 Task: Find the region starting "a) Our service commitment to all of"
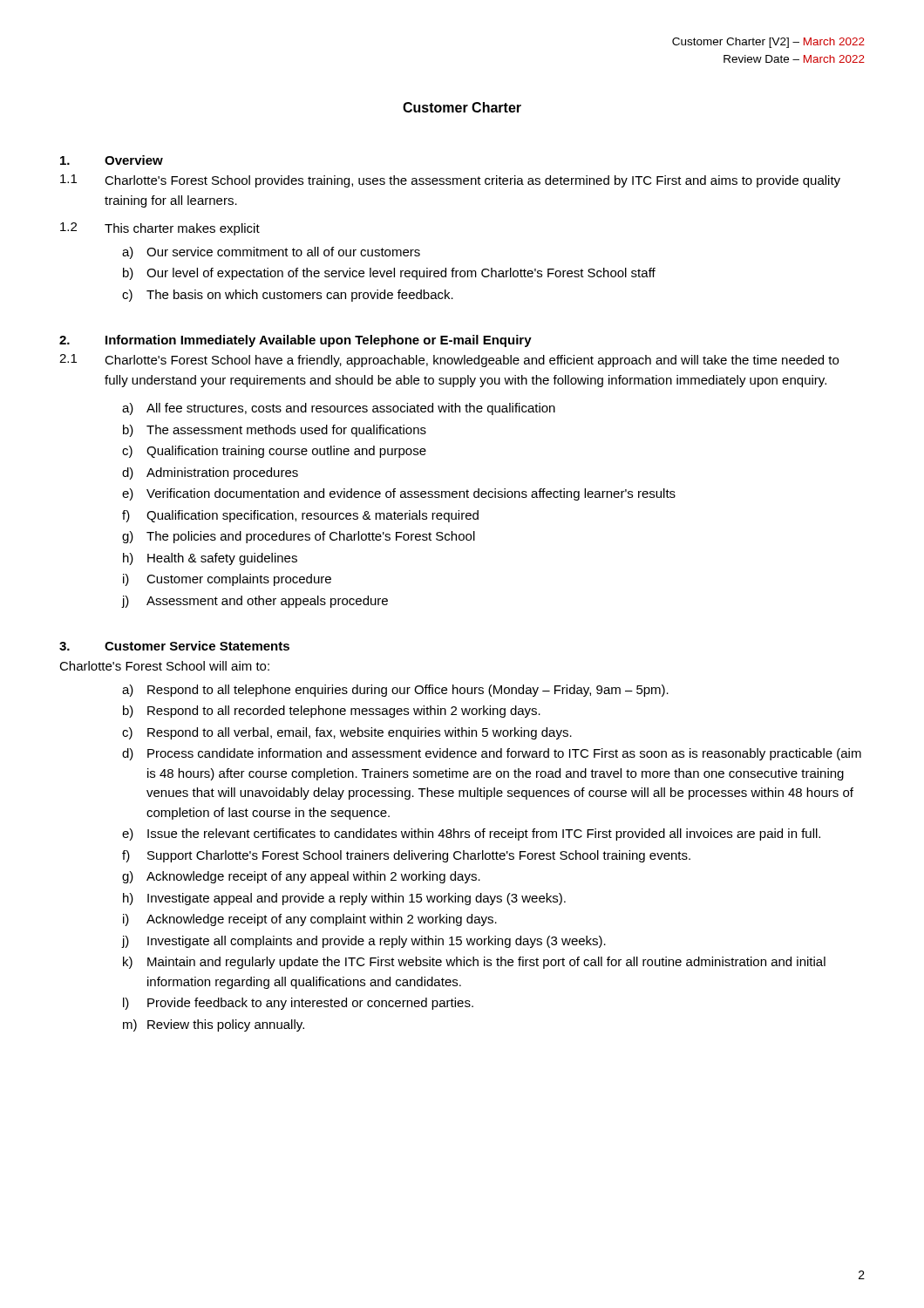(x=271, y=253)
